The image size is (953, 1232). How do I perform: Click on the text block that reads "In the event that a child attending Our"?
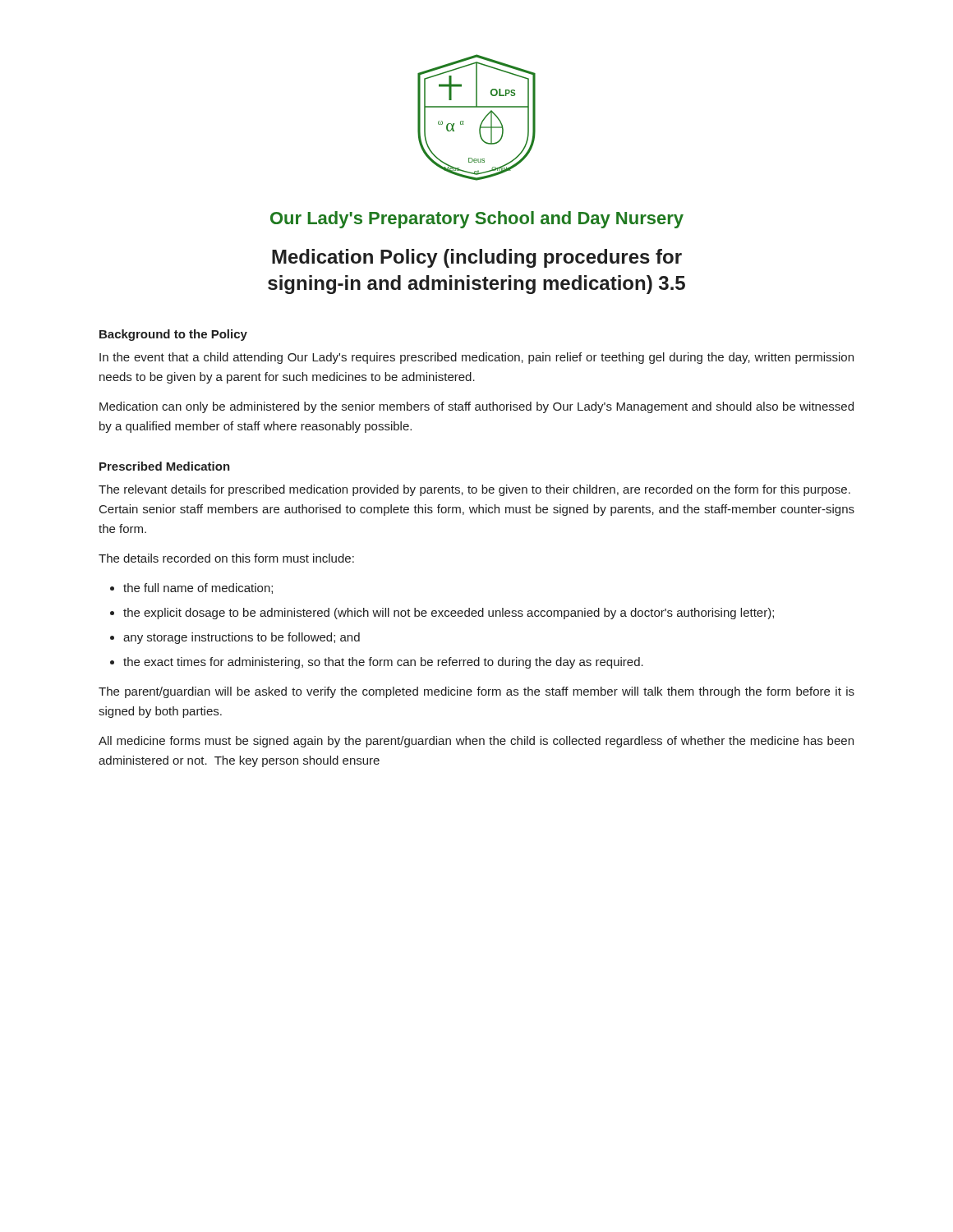(476, 367)
